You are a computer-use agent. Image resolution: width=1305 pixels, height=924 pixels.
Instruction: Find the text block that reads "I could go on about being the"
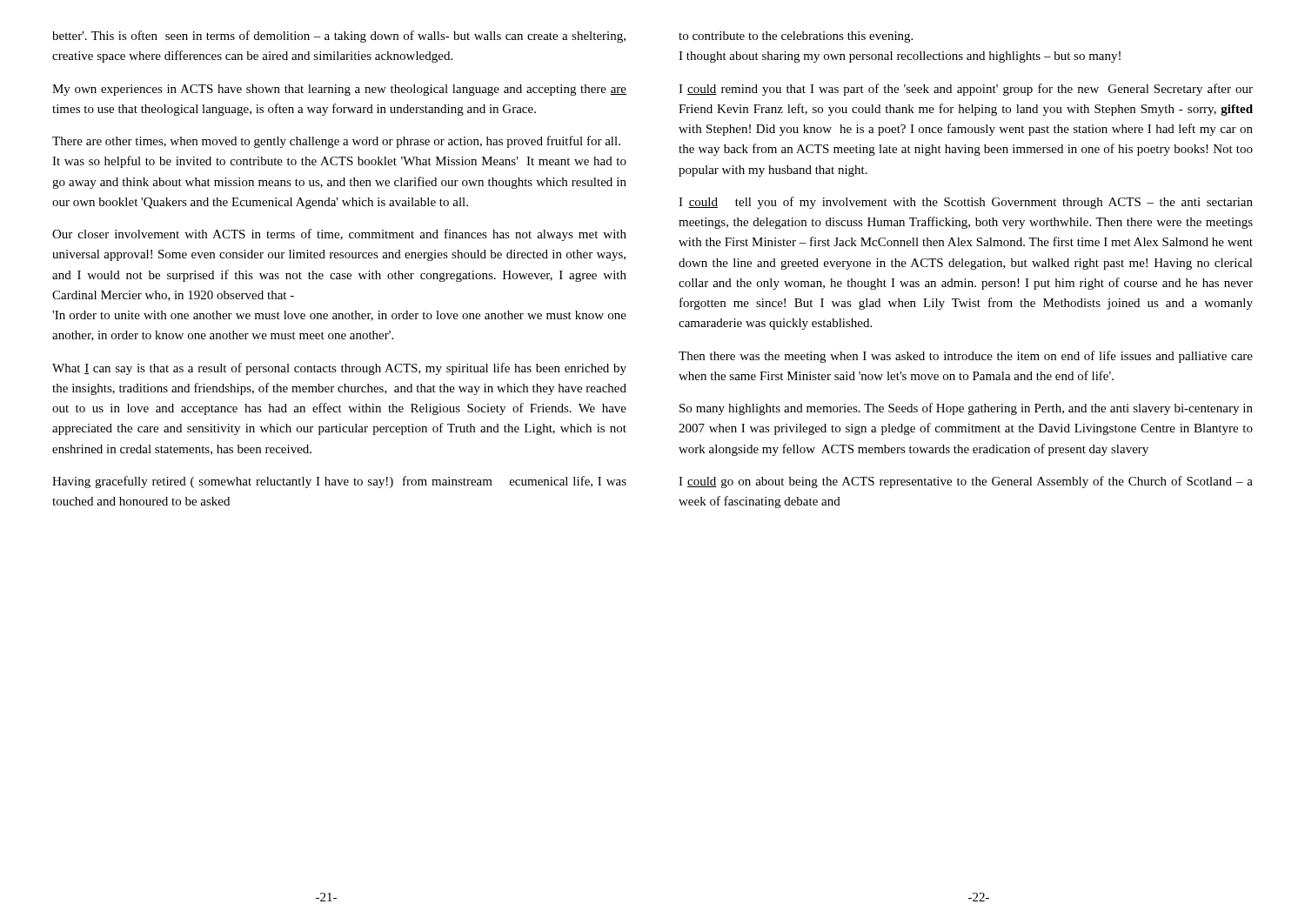click(966, 491)
